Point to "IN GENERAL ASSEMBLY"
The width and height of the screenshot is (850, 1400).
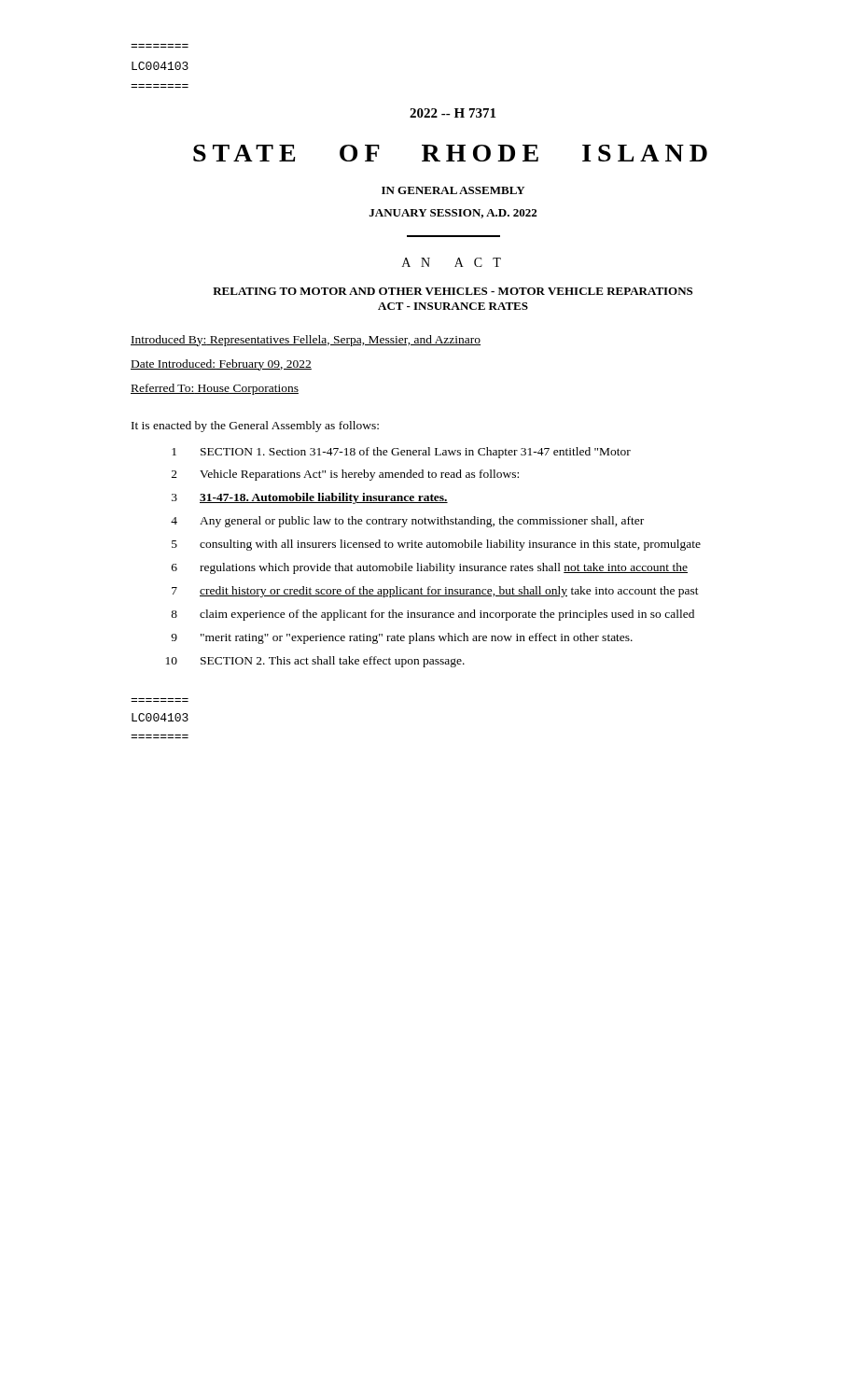click(x=453, y=189)
